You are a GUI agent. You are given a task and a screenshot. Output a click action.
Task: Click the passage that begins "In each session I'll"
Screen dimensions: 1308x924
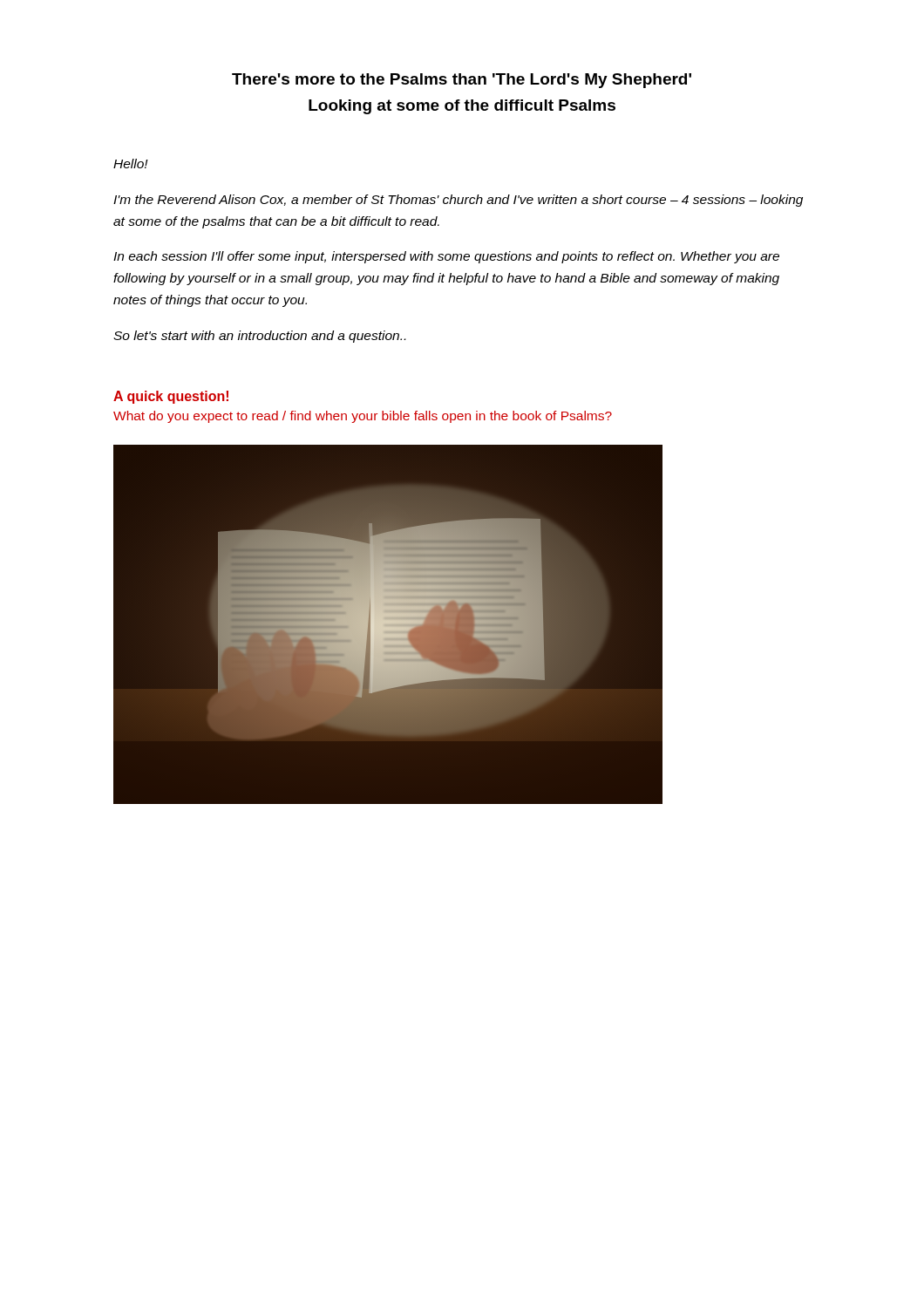pyautogui.click(x=462, y=279)
